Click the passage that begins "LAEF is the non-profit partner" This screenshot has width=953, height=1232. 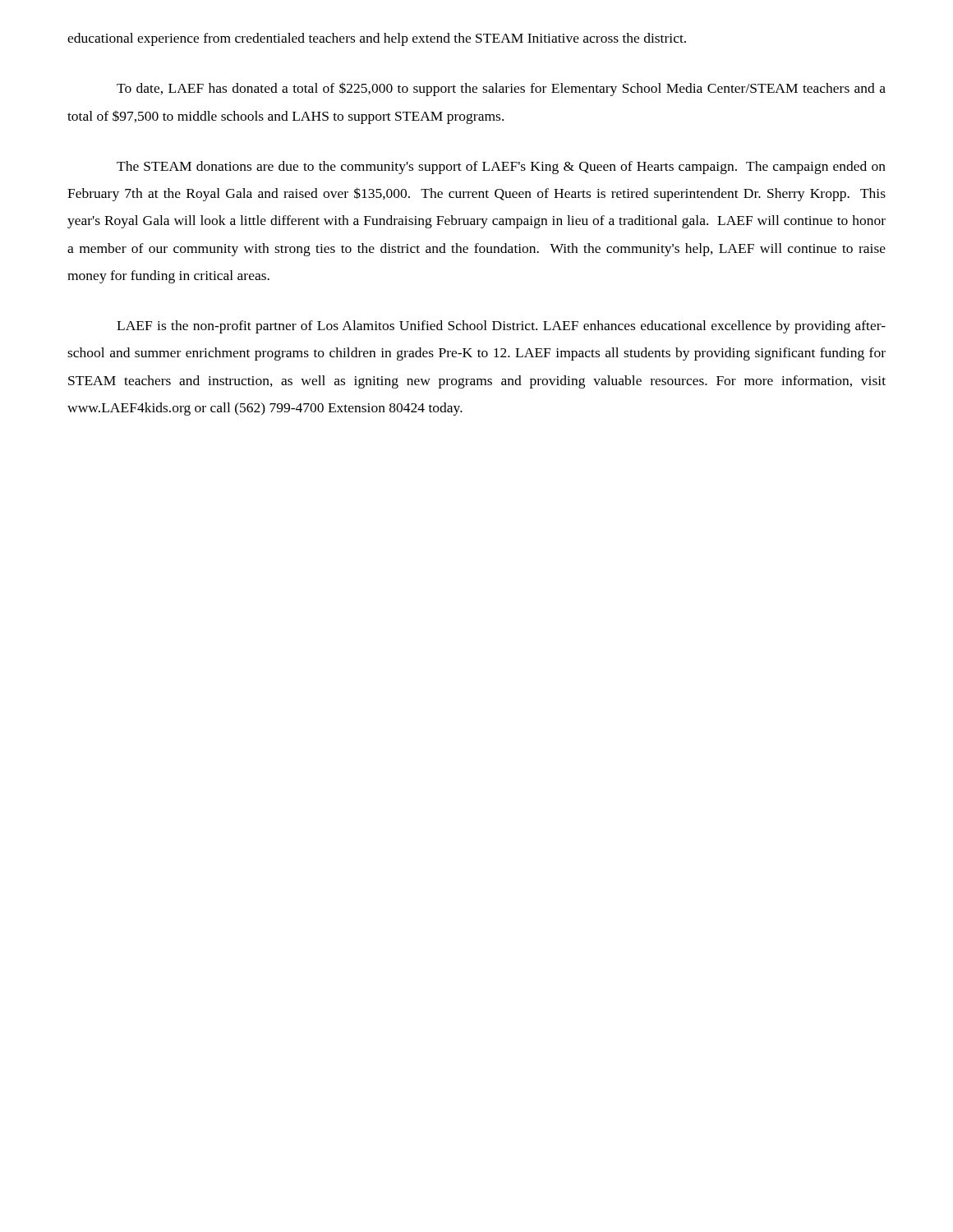pos(476,366)
